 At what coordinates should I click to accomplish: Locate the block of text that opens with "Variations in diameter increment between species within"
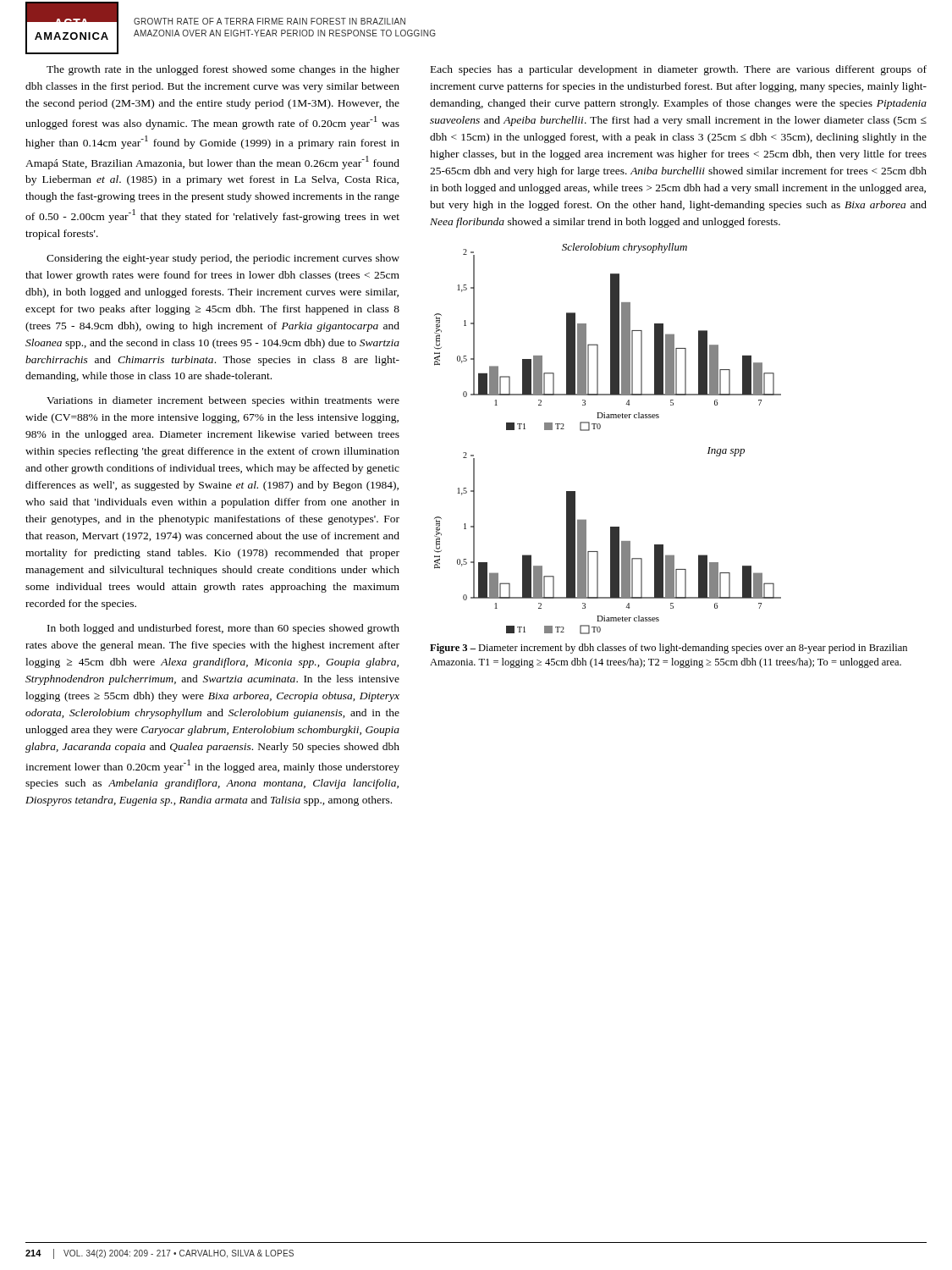click(212, 502)
